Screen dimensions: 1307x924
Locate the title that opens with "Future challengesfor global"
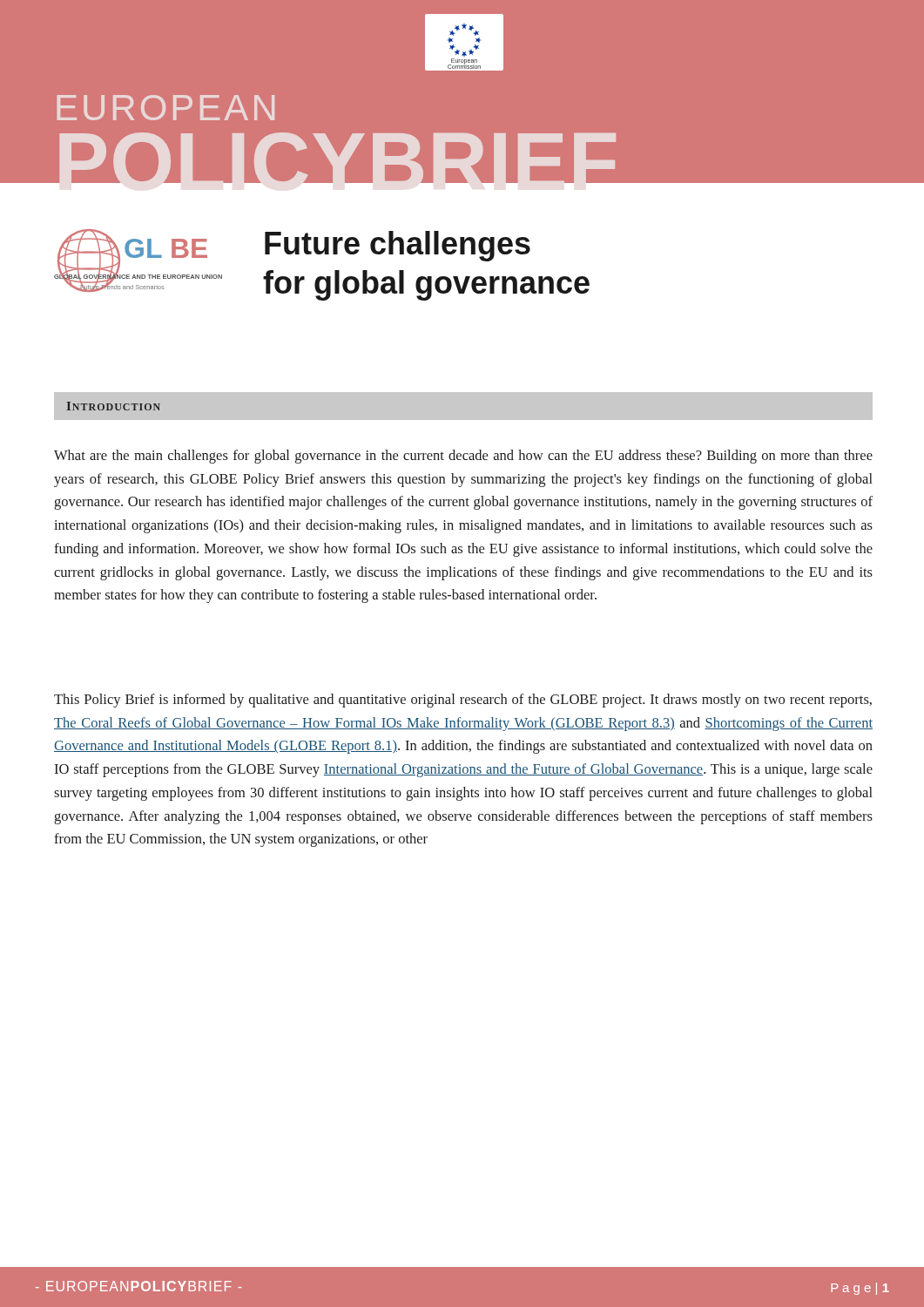click(x=568, y=263)
